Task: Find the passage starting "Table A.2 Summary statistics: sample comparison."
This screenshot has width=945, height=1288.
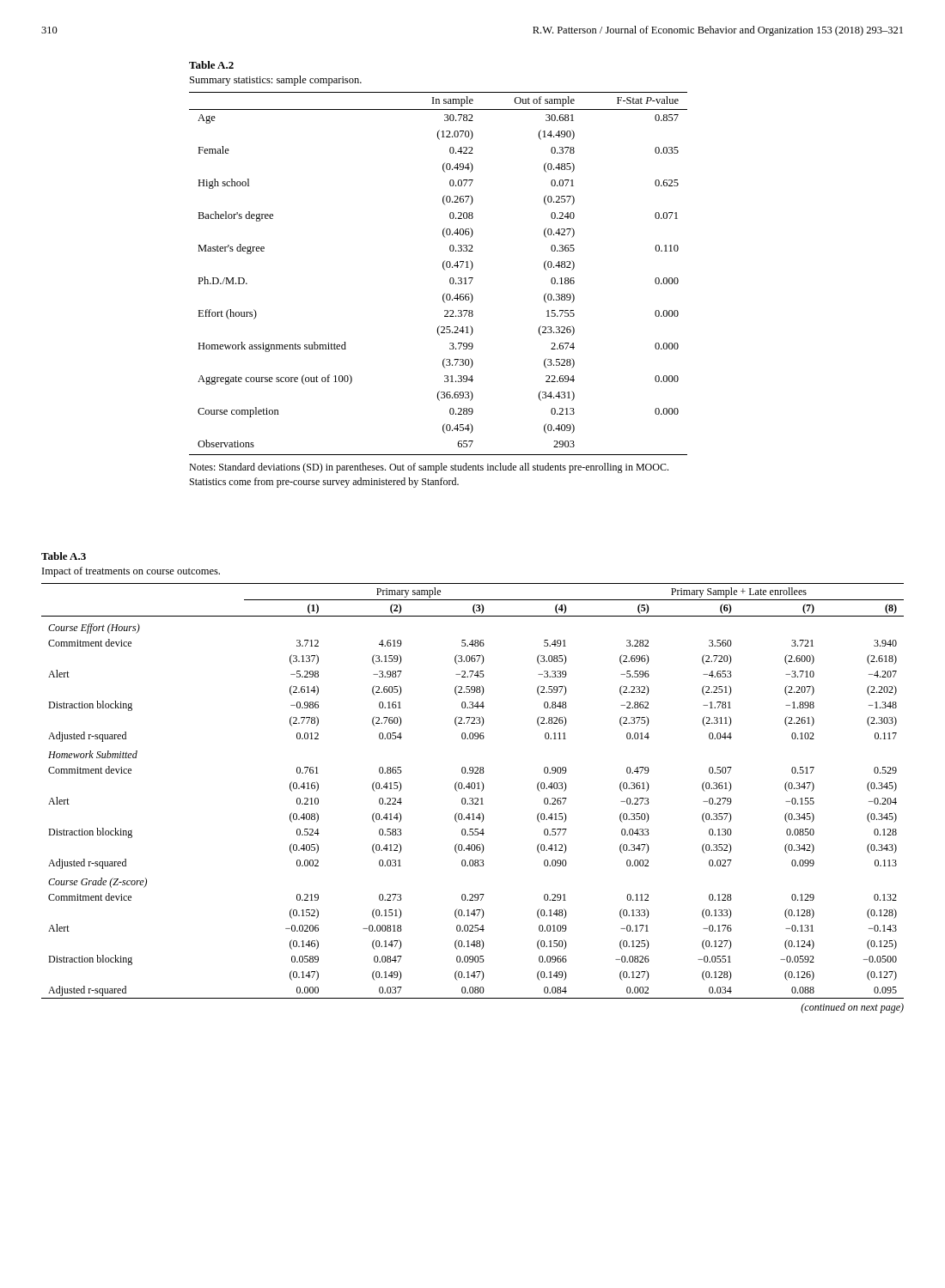Action: (211, 65)
